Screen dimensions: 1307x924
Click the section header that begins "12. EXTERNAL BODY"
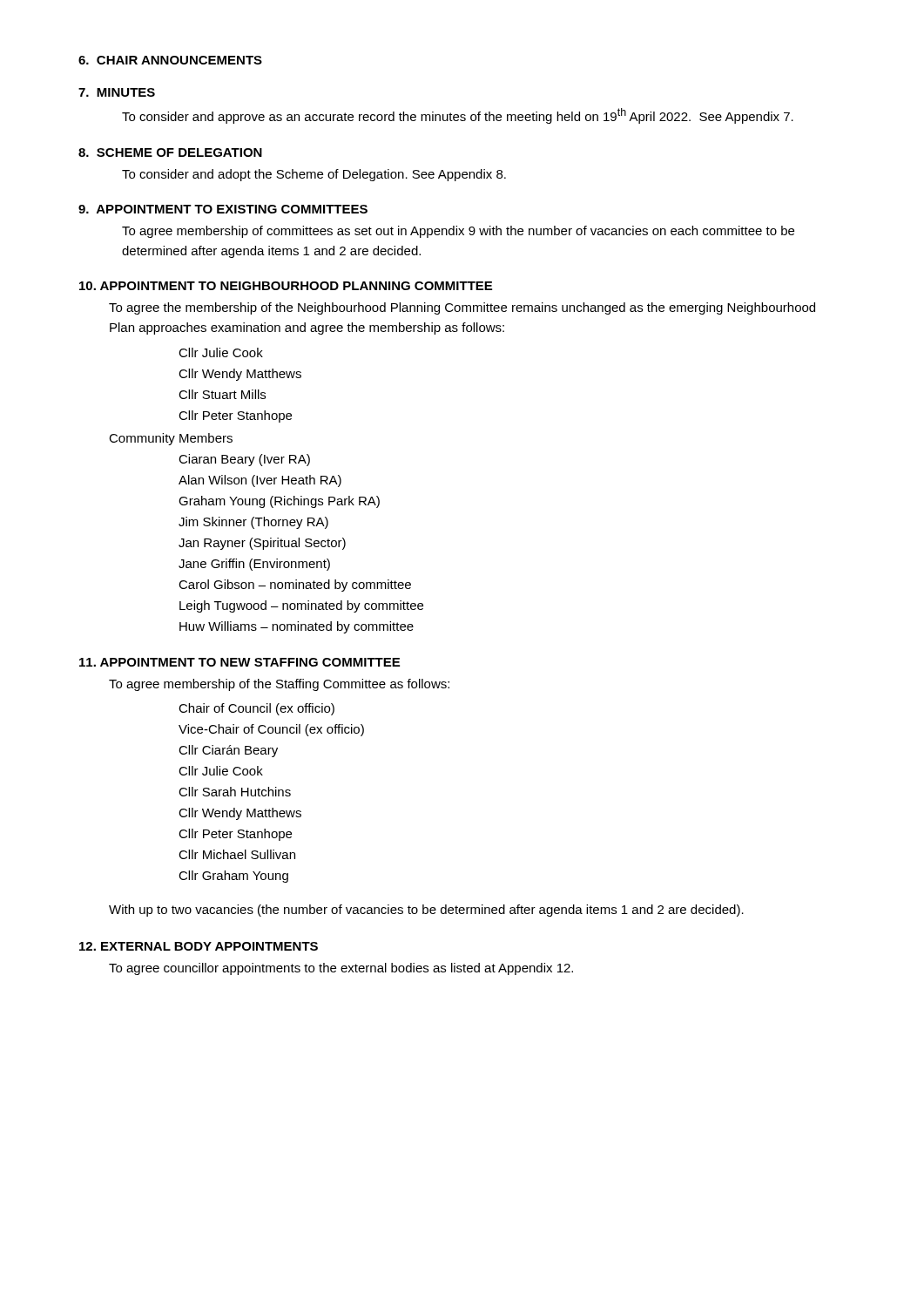(x=198, y=946)
